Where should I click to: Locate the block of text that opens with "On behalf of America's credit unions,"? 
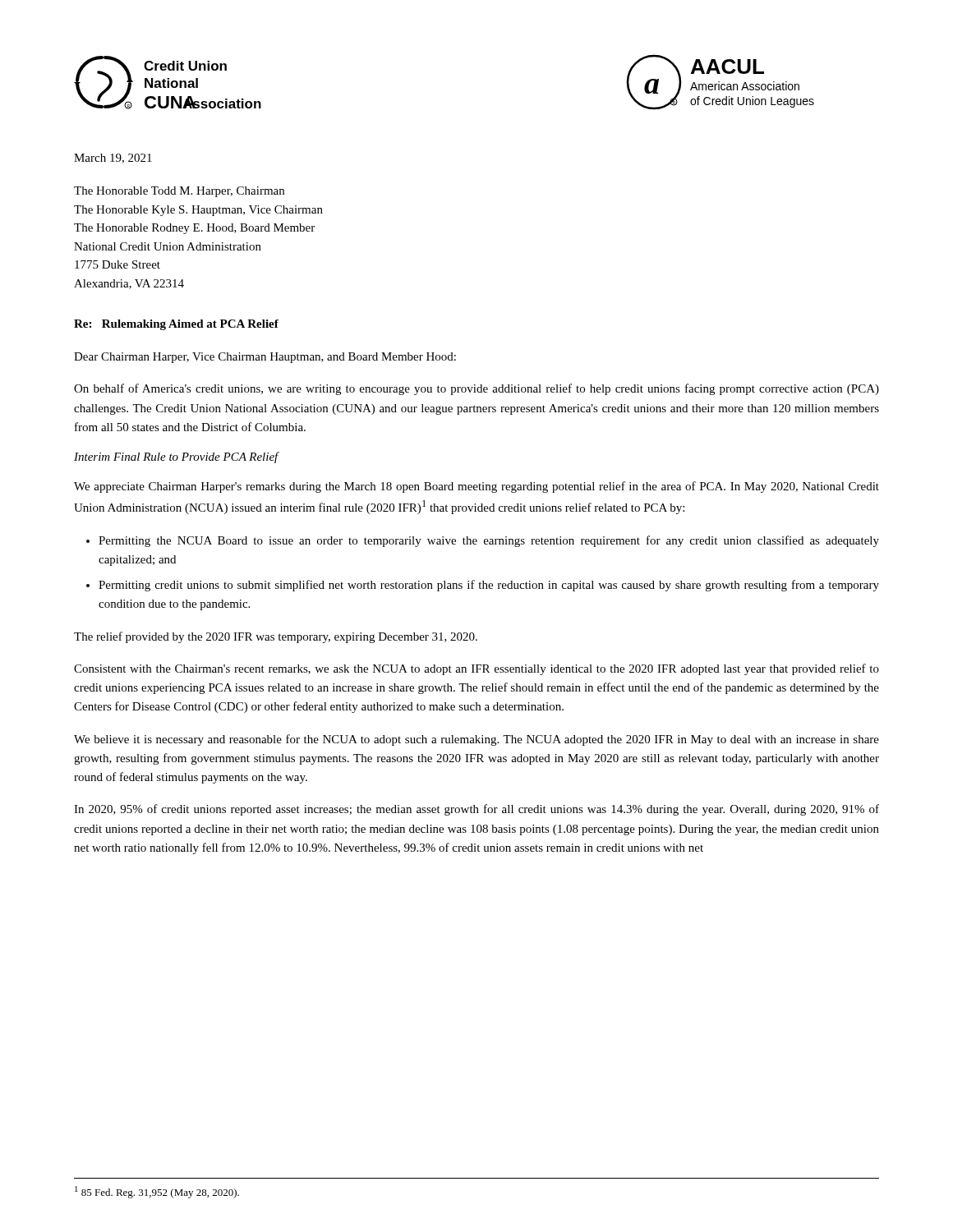[x=476, y=408]
